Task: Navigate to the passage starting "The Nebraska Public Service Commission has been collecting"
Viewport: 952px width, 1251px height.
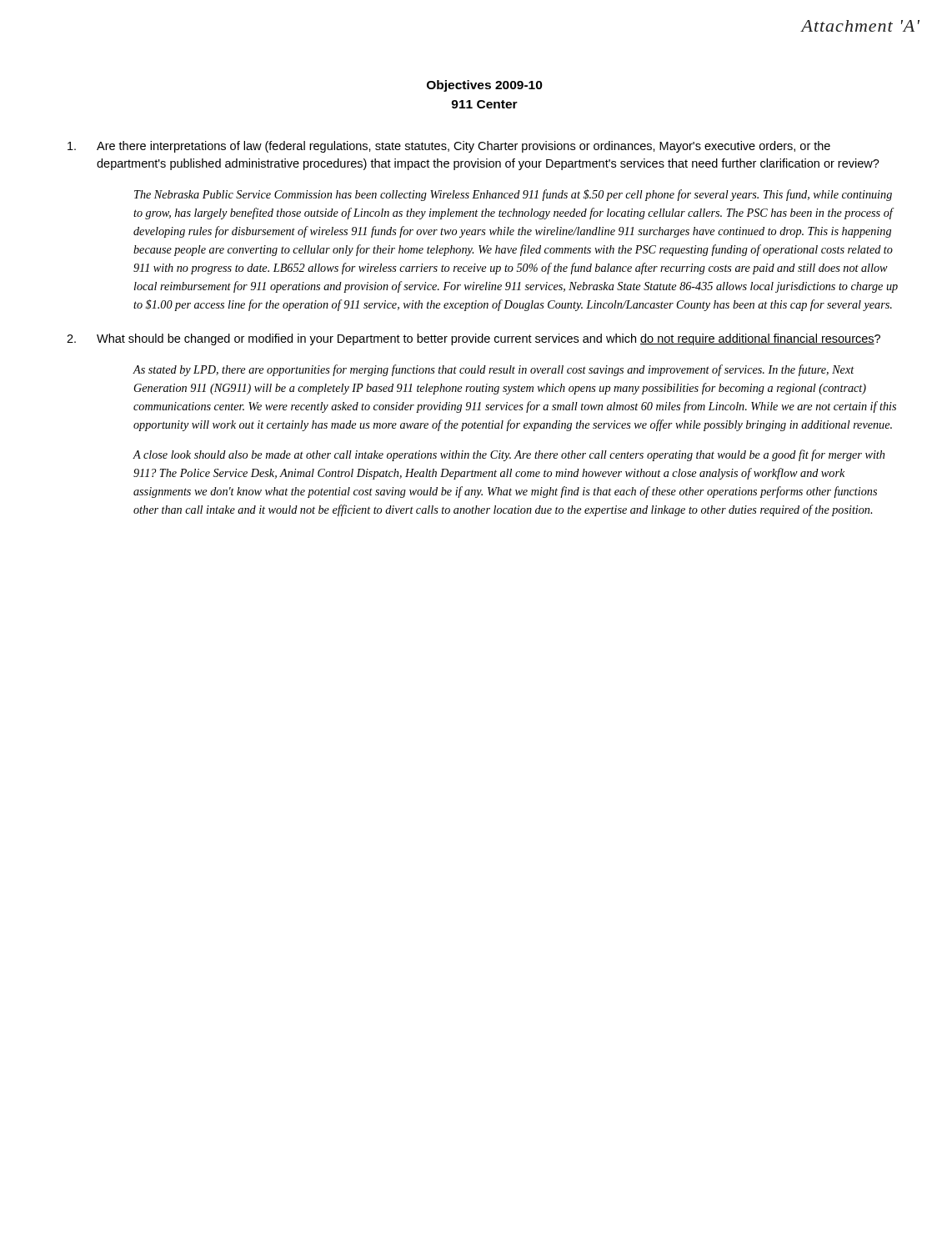Action: 518,249
